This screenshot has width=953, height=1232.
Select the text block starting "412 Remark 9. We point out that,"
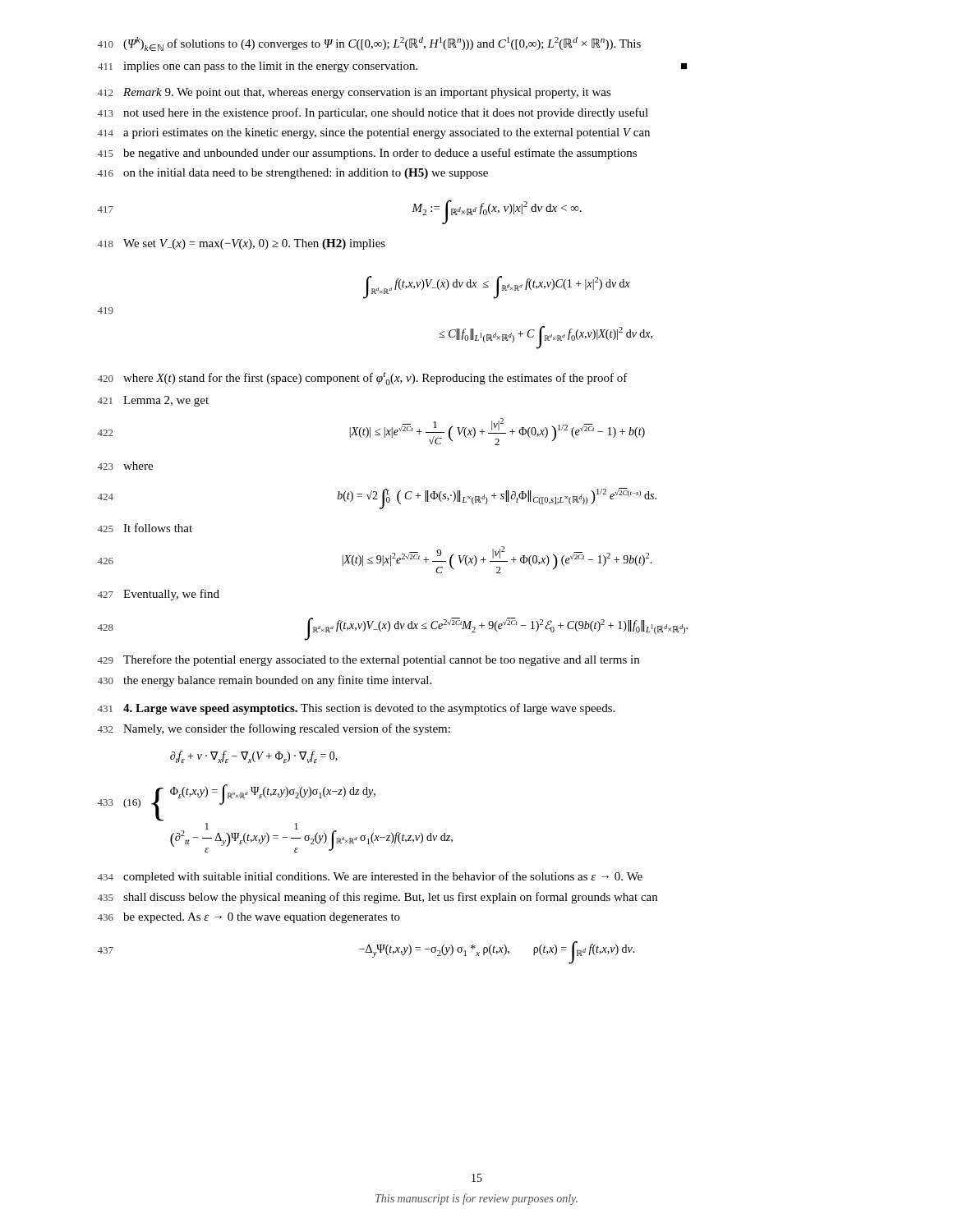point(476,133)
